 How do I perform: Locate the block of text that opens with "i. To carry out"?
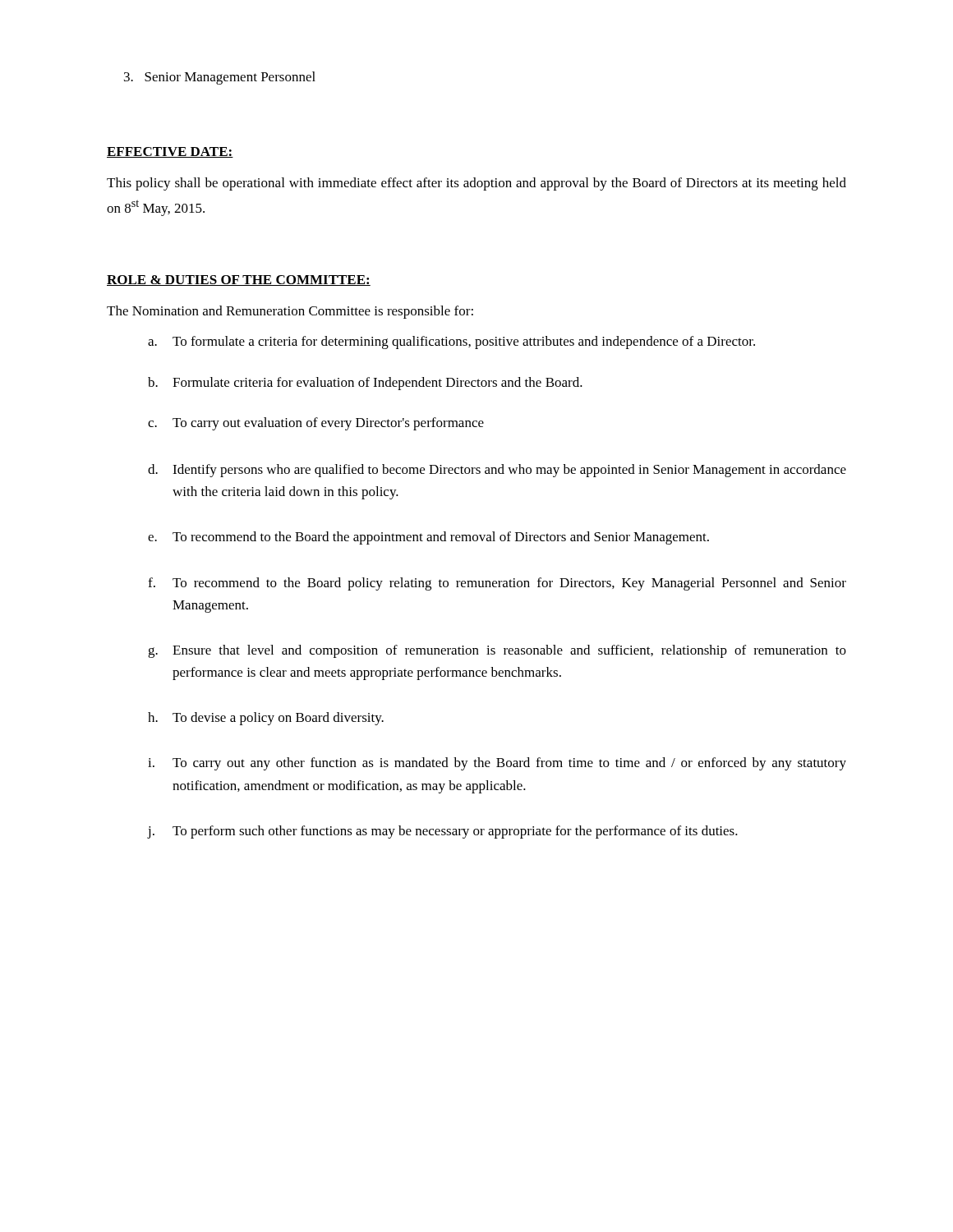(497, 774)
